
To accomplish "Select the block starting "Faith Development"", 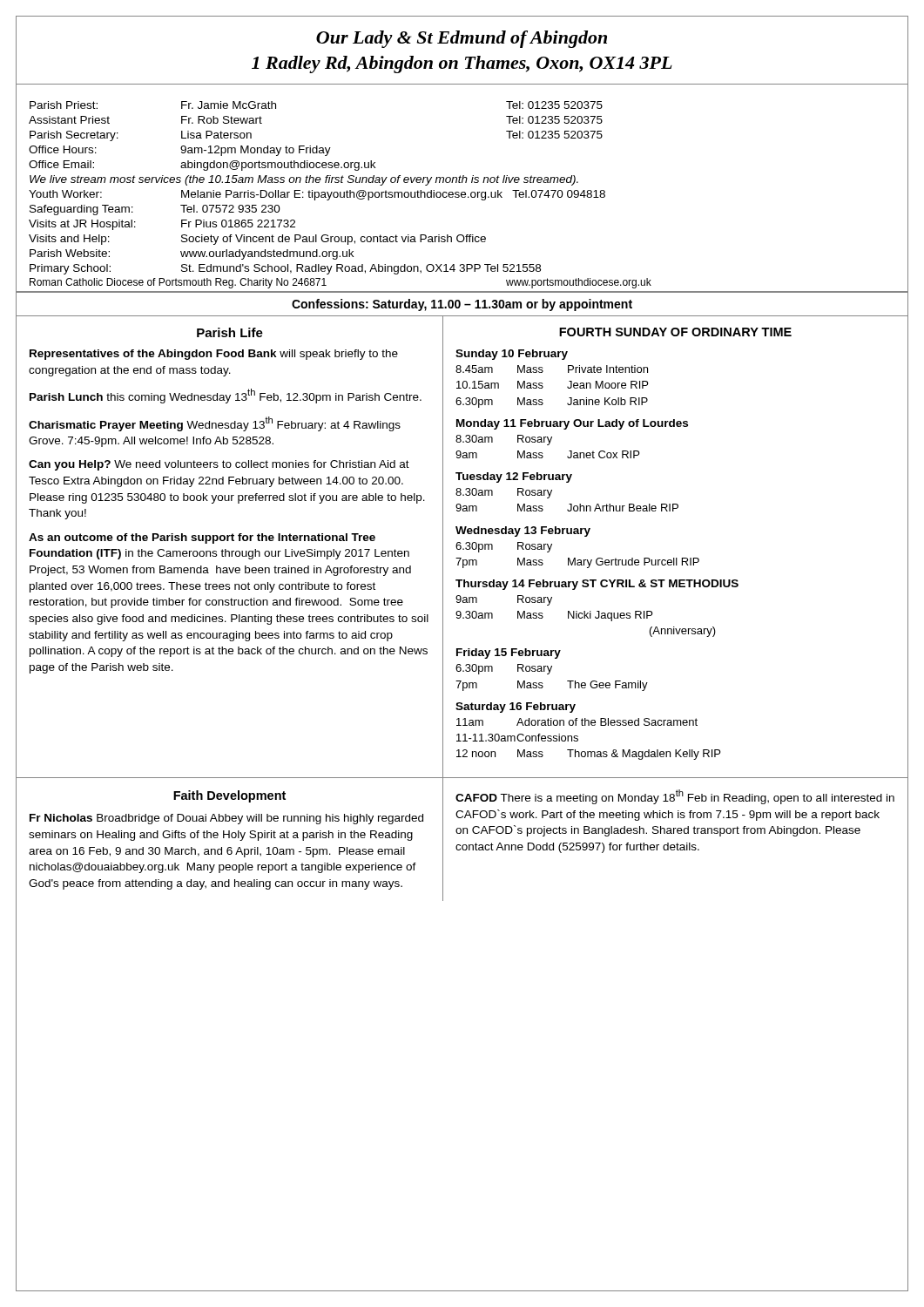I will (x=229, y=796).
